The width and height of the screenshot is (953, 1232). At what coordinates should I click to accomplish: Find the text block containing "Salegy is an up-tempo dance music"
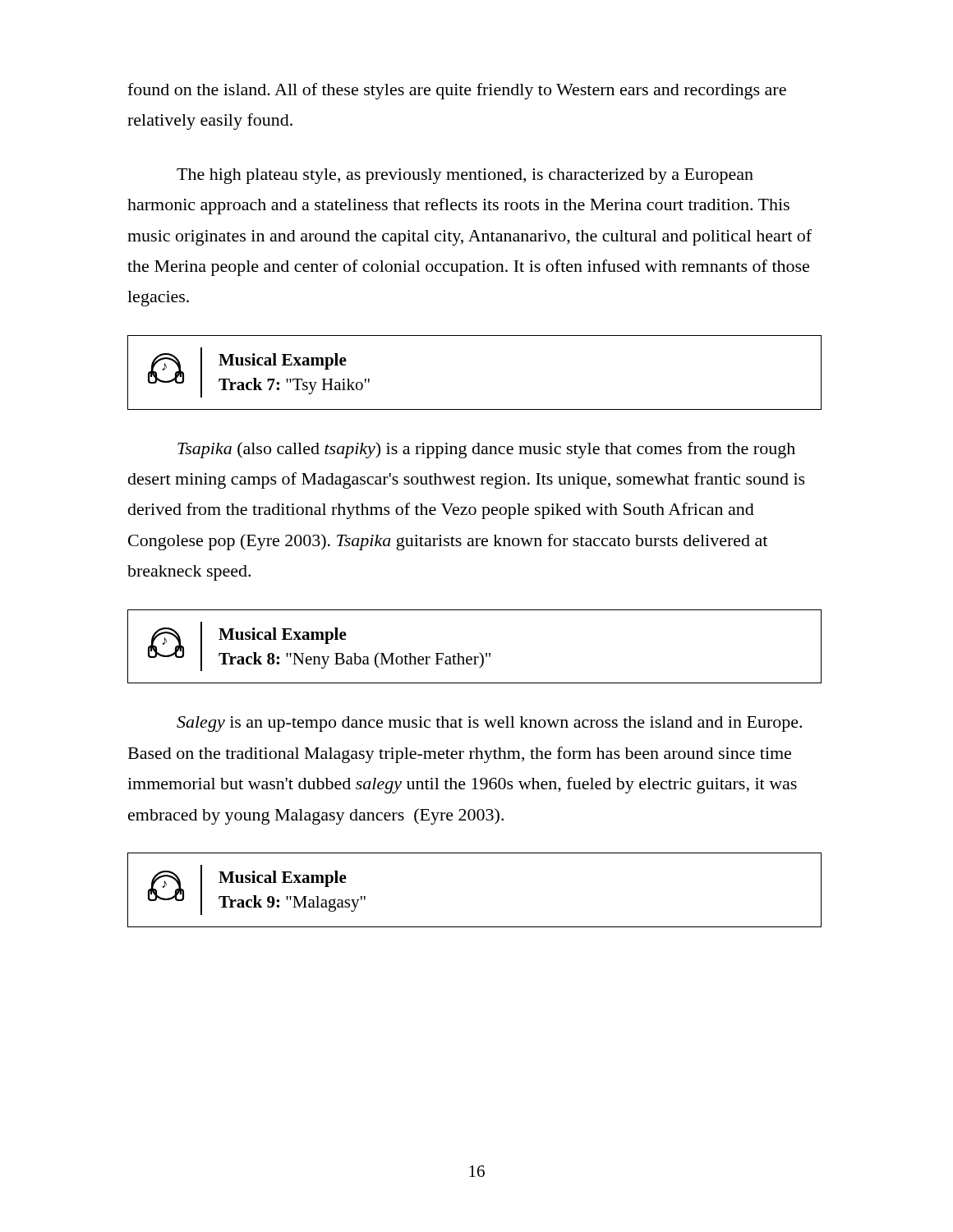point(465,768)
